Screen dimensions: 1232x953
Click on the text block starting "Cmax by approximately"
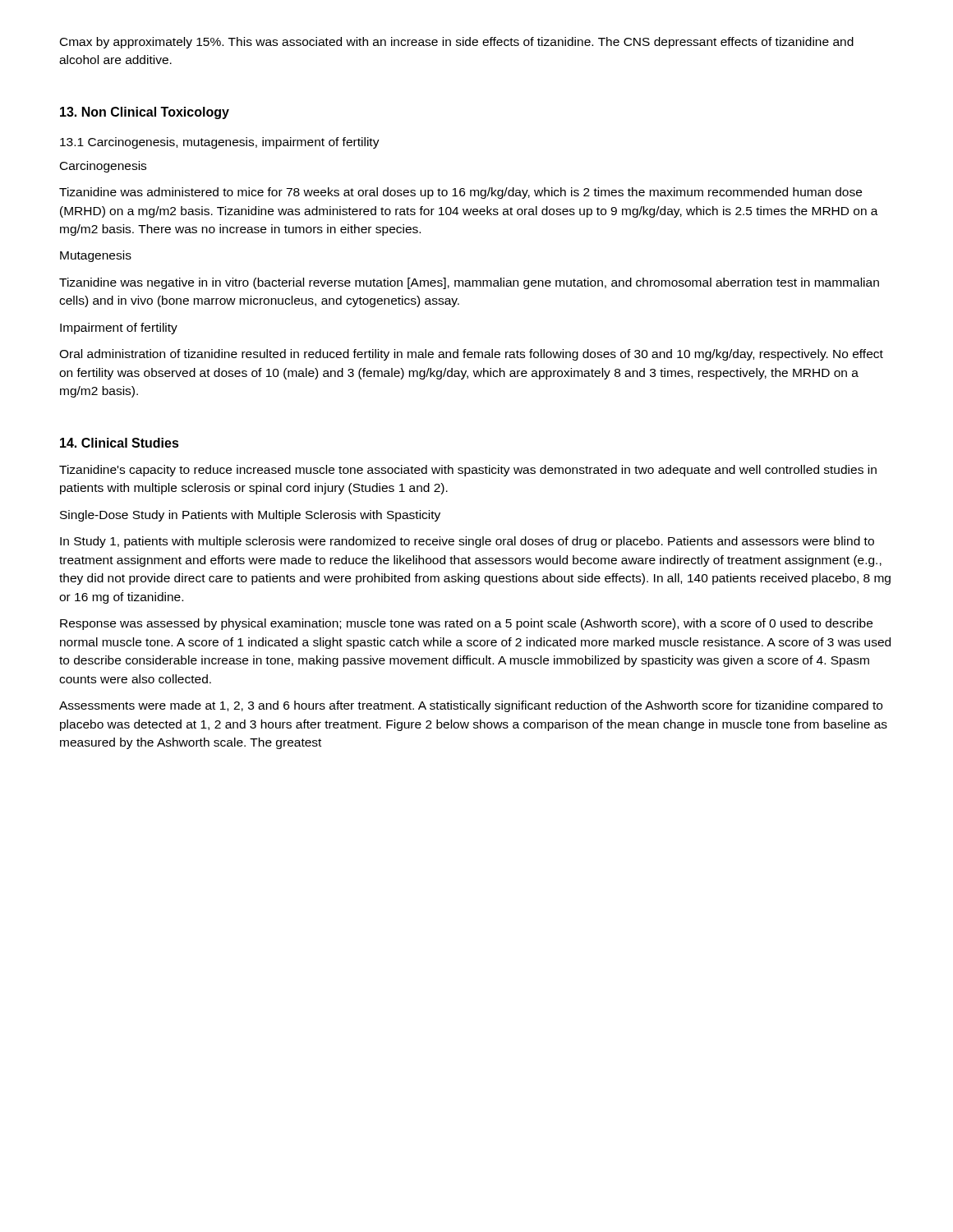point(456,51)
